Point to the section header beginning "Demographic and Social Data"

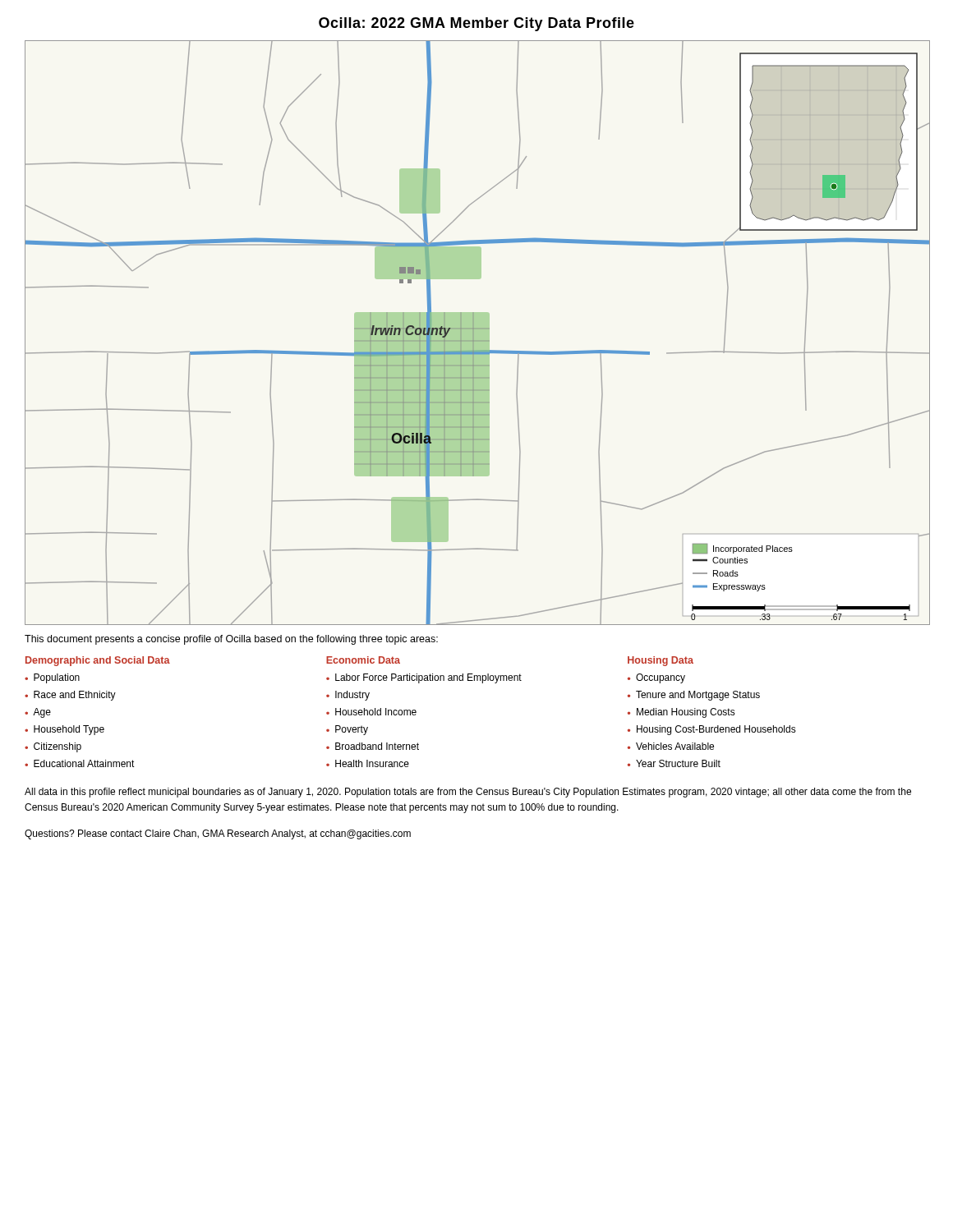point(98,661)
